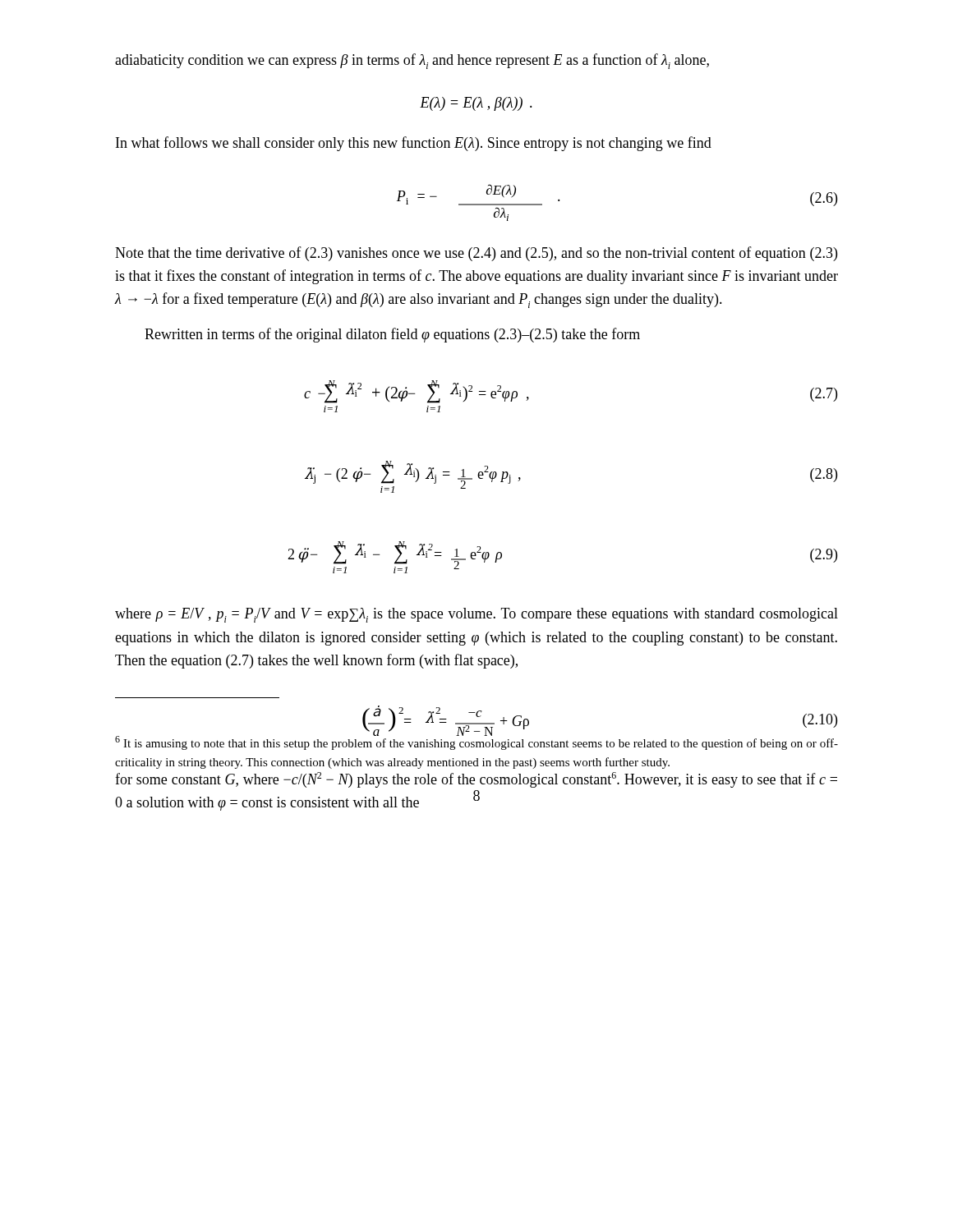Find the block on this page that starts "In what follows we"

click(476, 144)
